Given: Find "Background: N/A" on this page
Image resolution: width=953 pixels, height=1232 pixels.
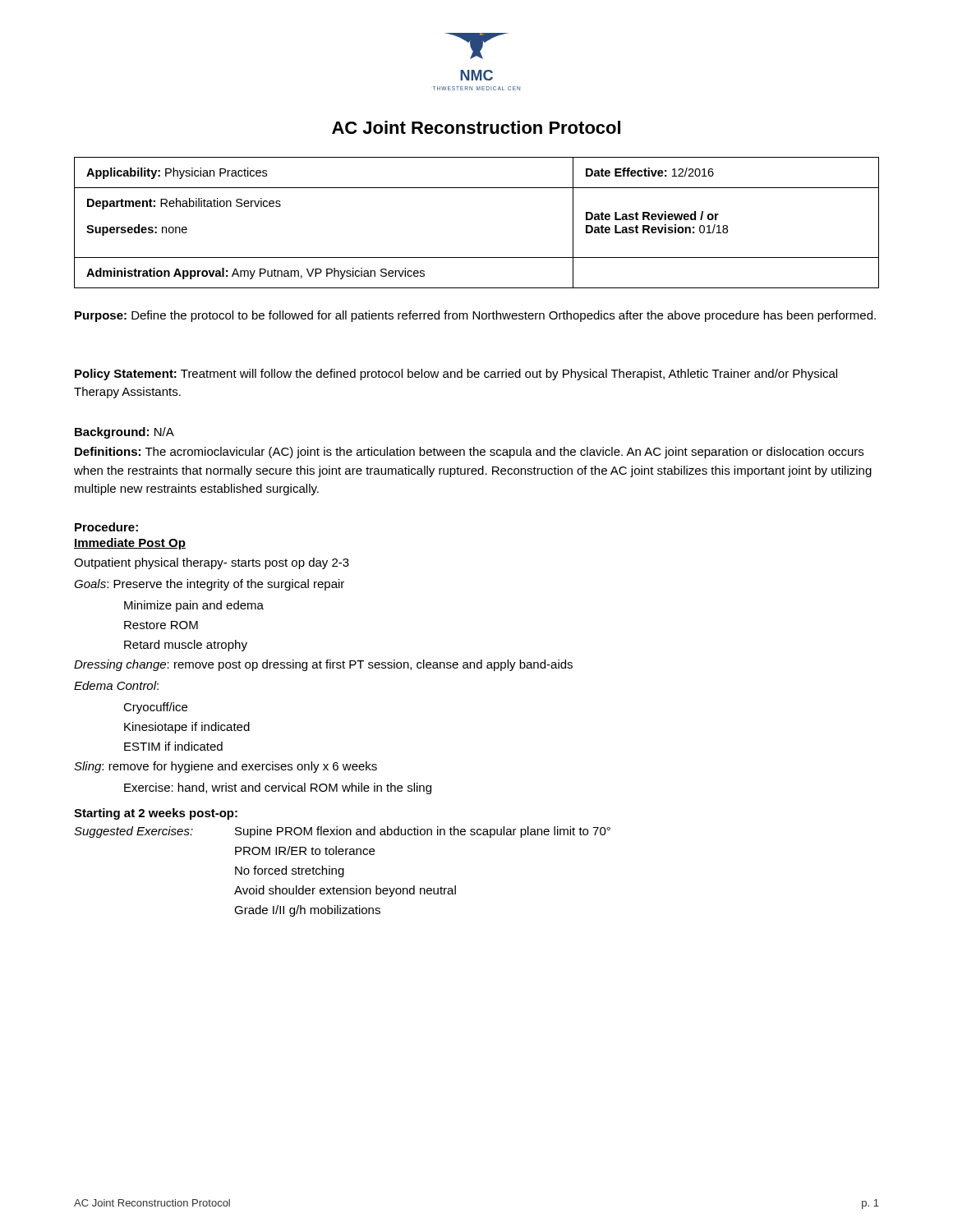Looking at the screenshot, I should (x=124, y=431).
